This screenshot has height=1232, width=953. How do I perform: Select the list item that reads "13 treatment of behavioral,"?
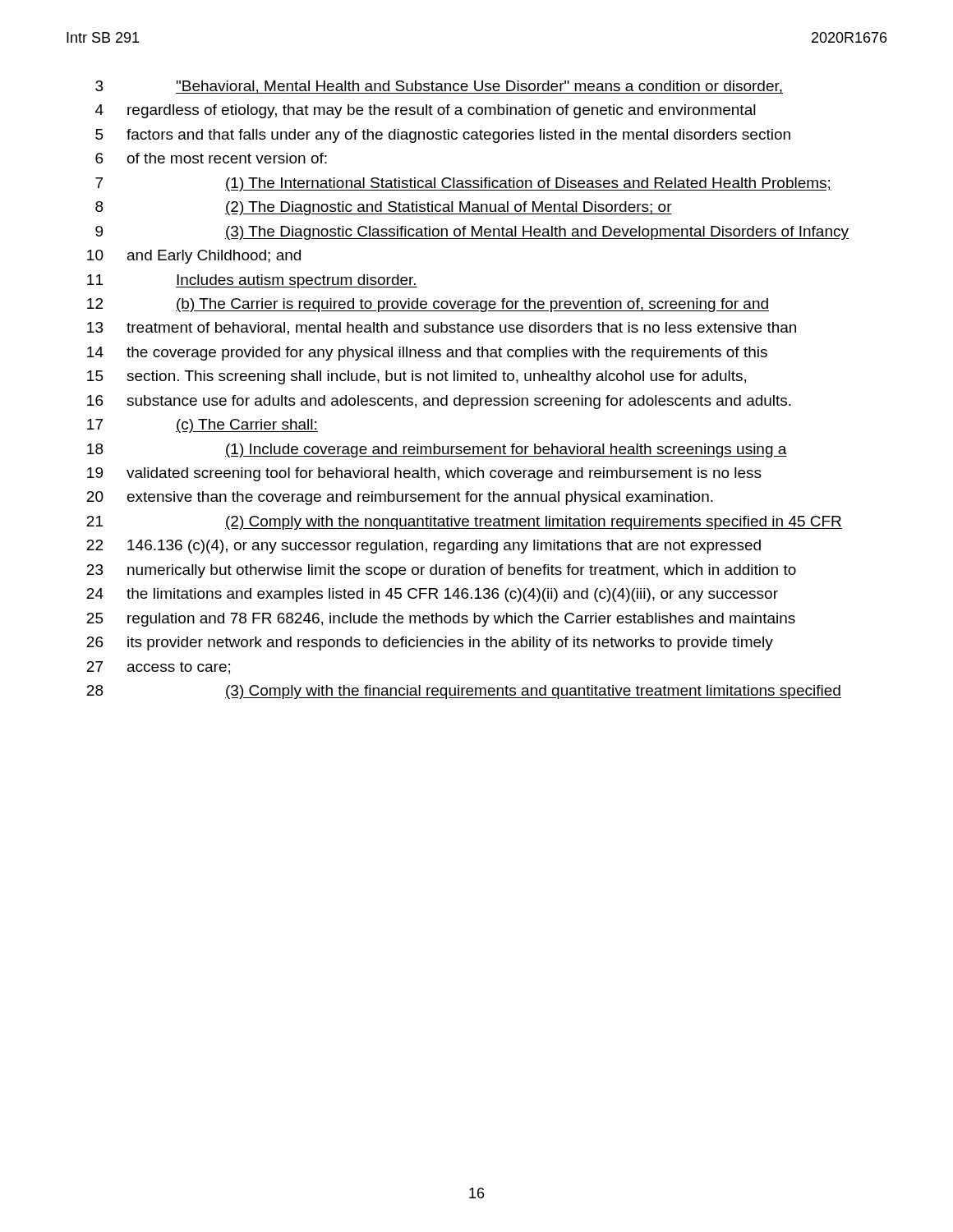point(476,328)
